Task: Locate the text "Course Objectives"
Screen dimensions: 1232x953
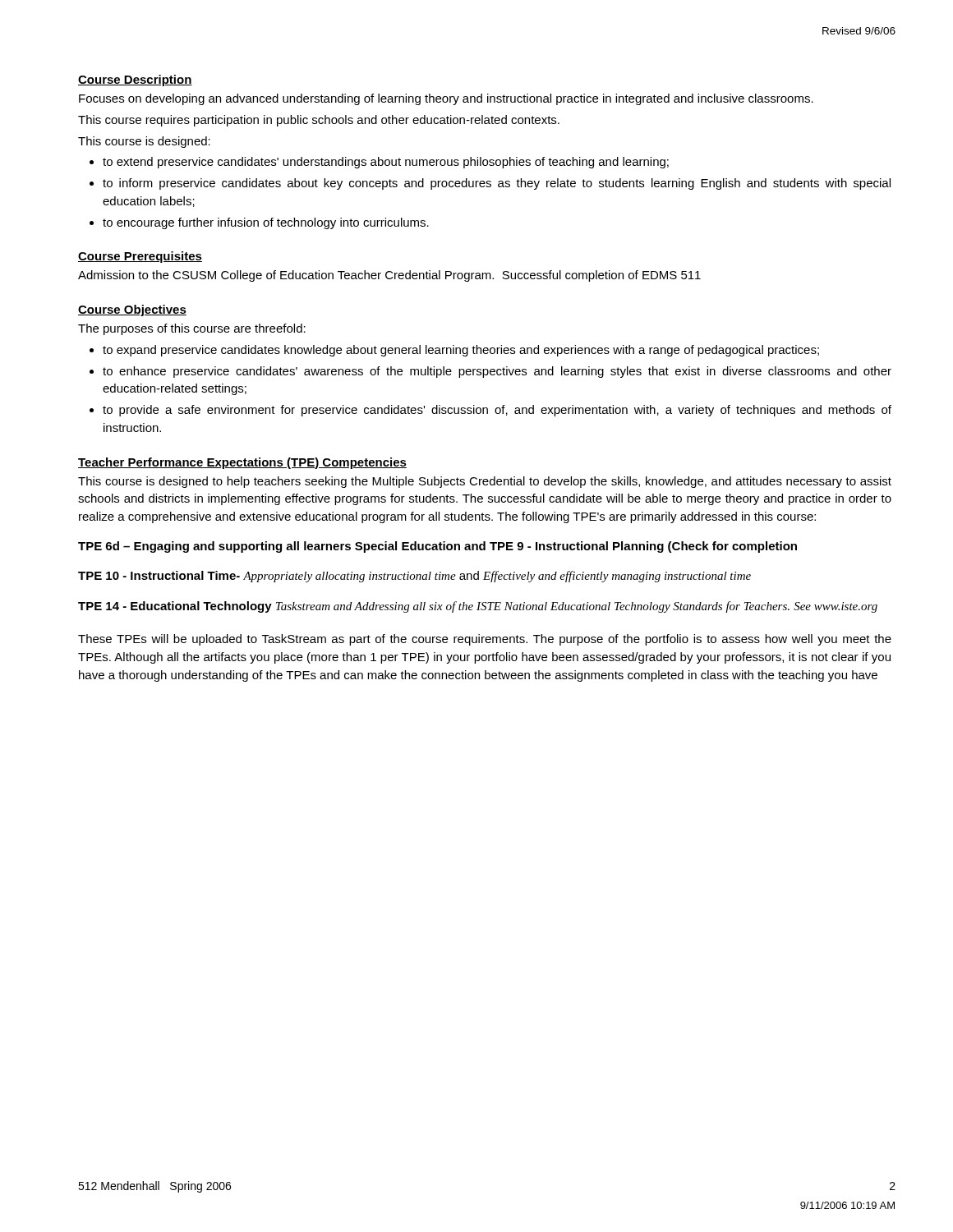Action: (x=132, y=309)
